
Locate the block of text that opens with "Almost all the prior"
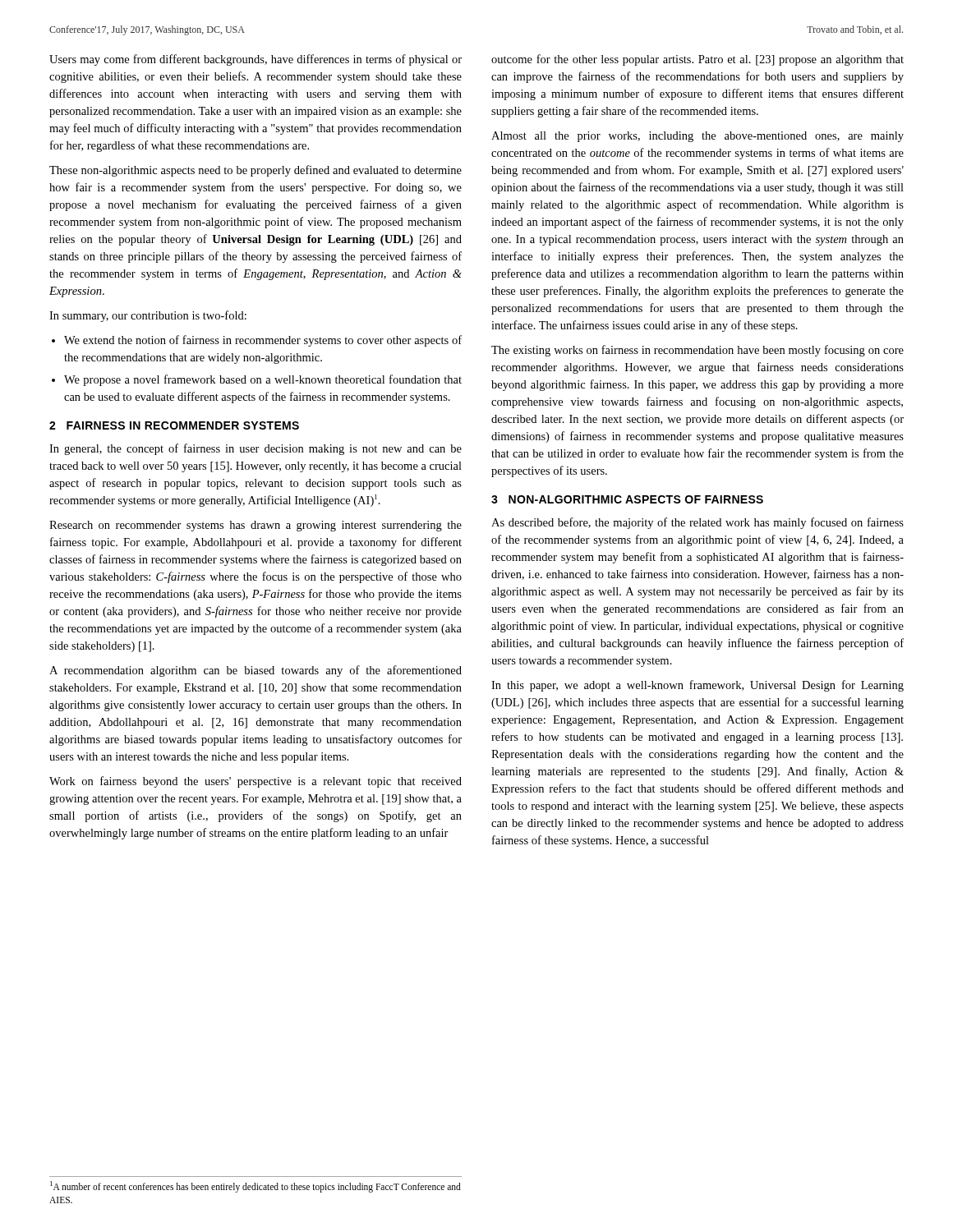[698, 231]
